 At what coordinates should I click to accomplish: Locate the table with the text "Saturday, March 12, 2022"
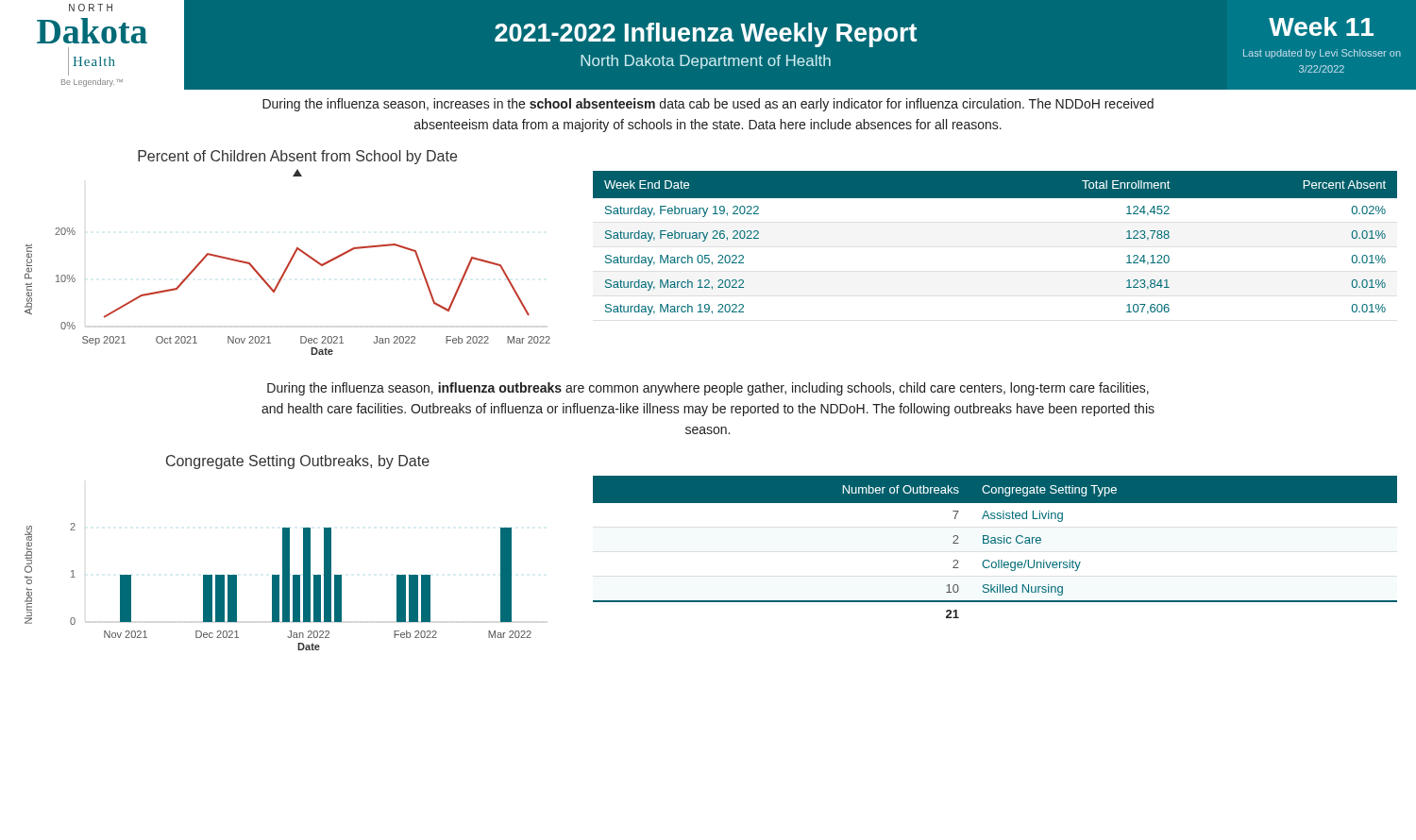995,246
